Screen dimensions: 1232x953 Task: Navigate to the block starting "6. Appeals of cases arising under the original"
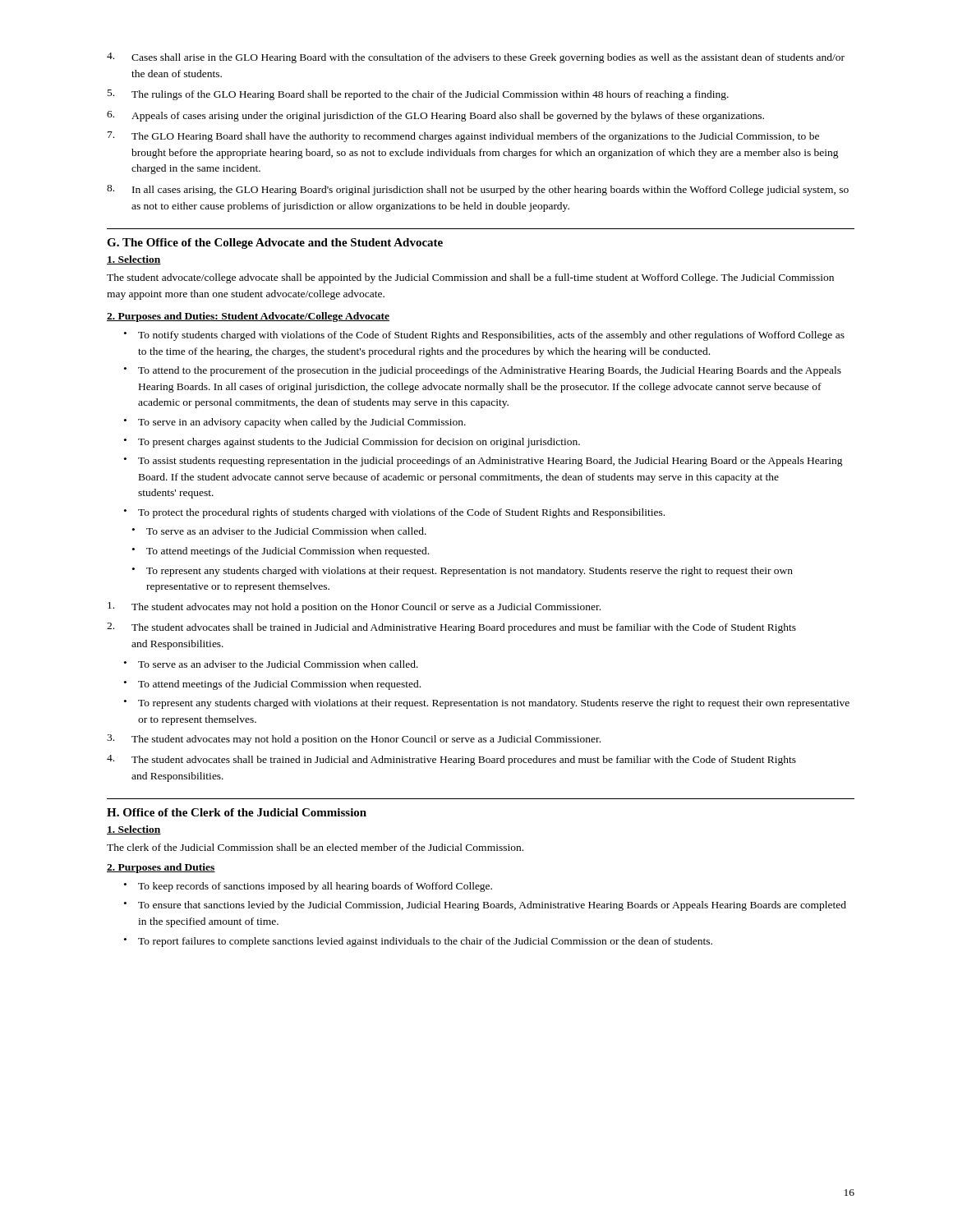click(481, 115)
